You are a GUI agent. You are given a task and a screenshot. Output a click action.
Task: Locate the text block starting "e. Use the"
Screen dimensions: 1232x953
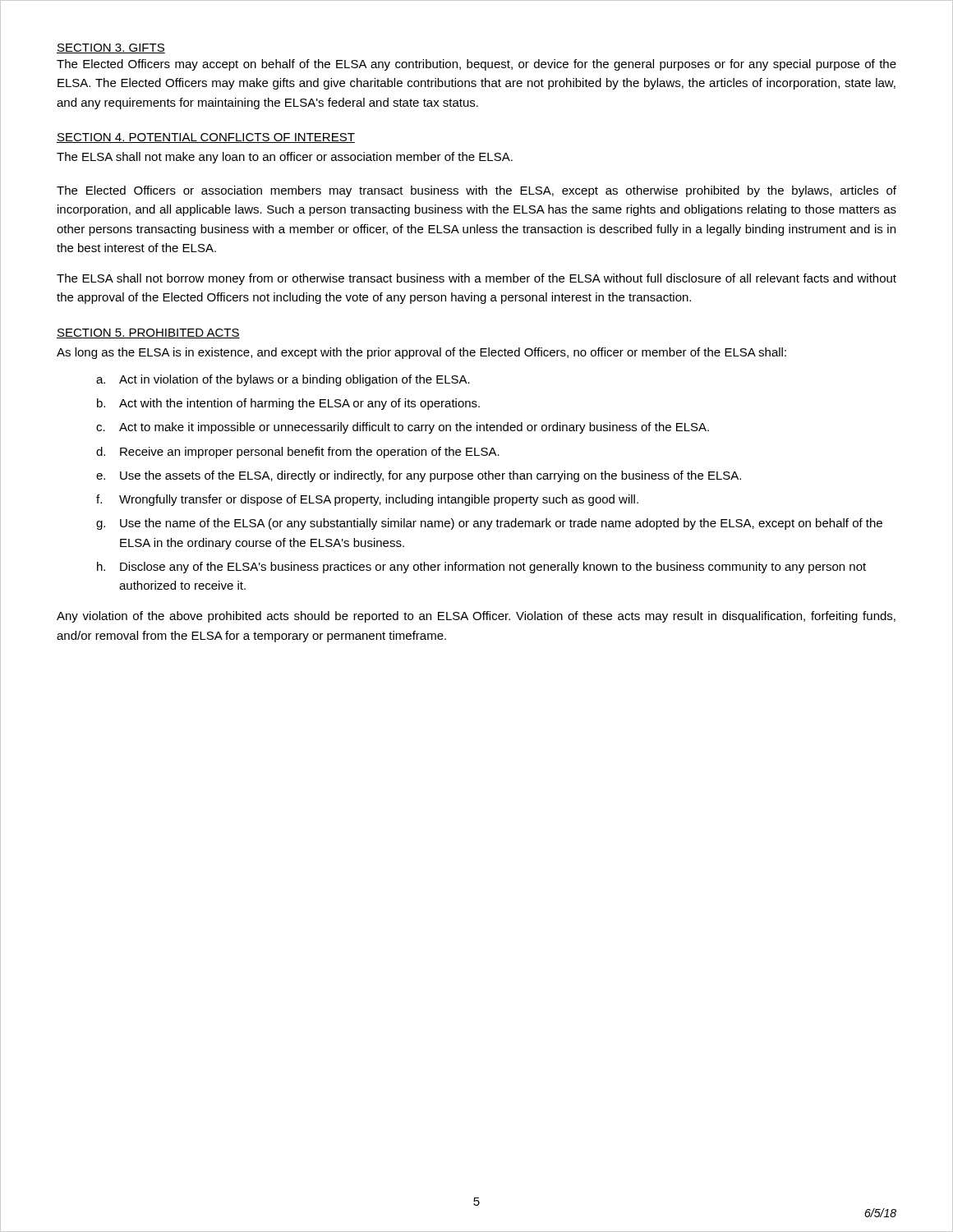[496, 475]
